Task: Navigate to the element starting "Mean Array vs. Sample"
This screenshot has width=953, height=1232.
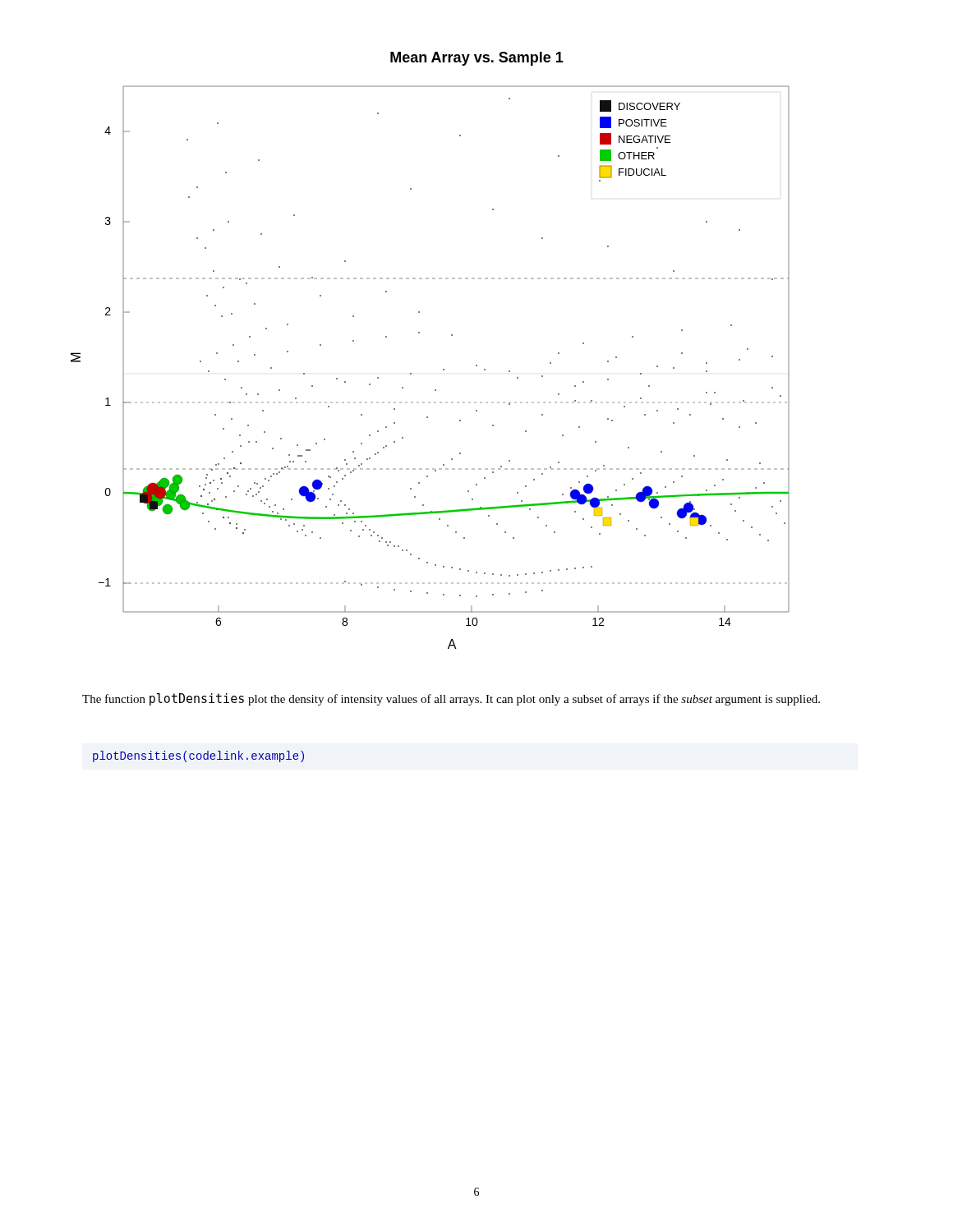Action: (x=476, y=57)
